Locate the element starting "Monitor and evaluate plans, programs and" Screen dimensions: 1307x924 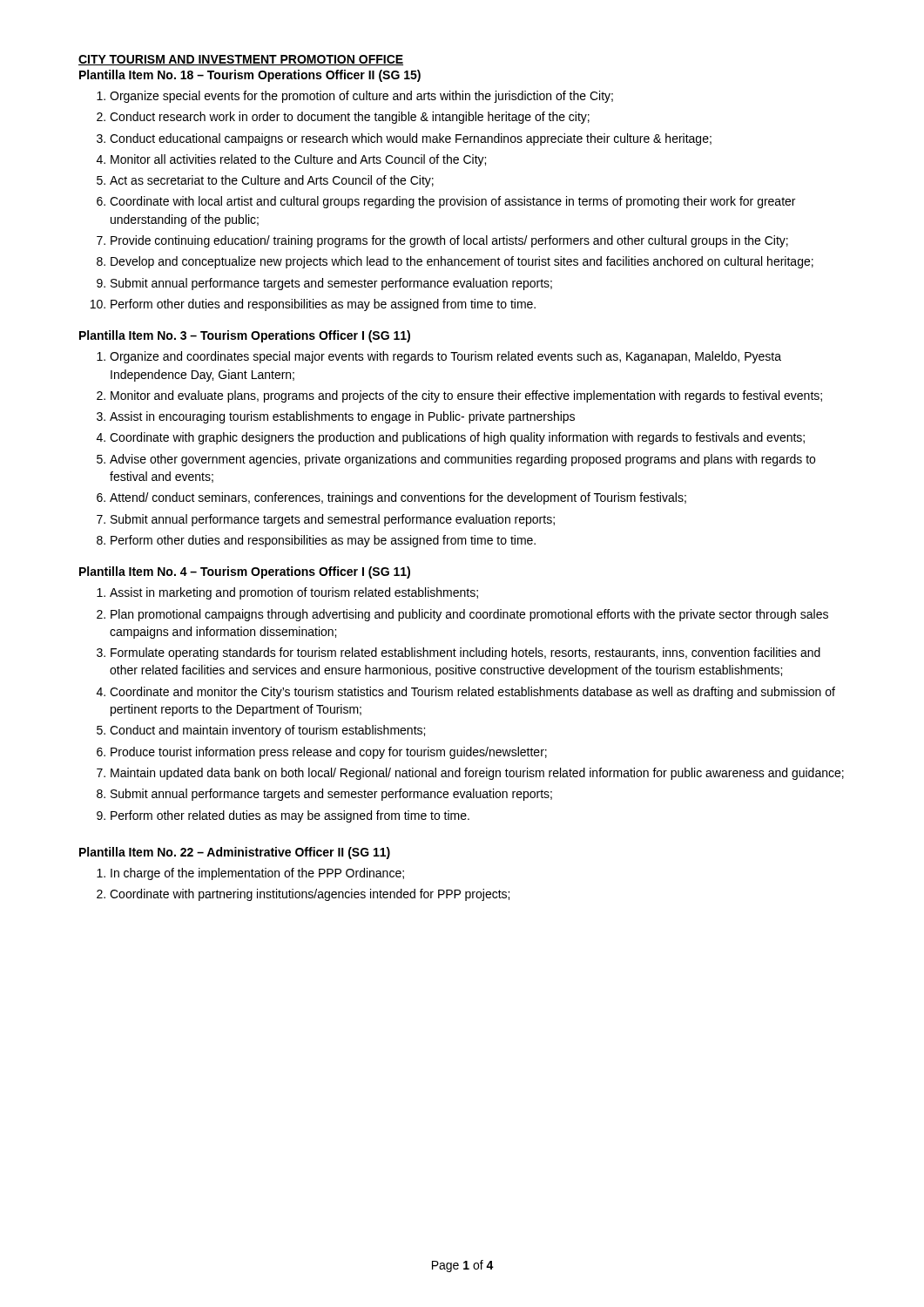466,395
